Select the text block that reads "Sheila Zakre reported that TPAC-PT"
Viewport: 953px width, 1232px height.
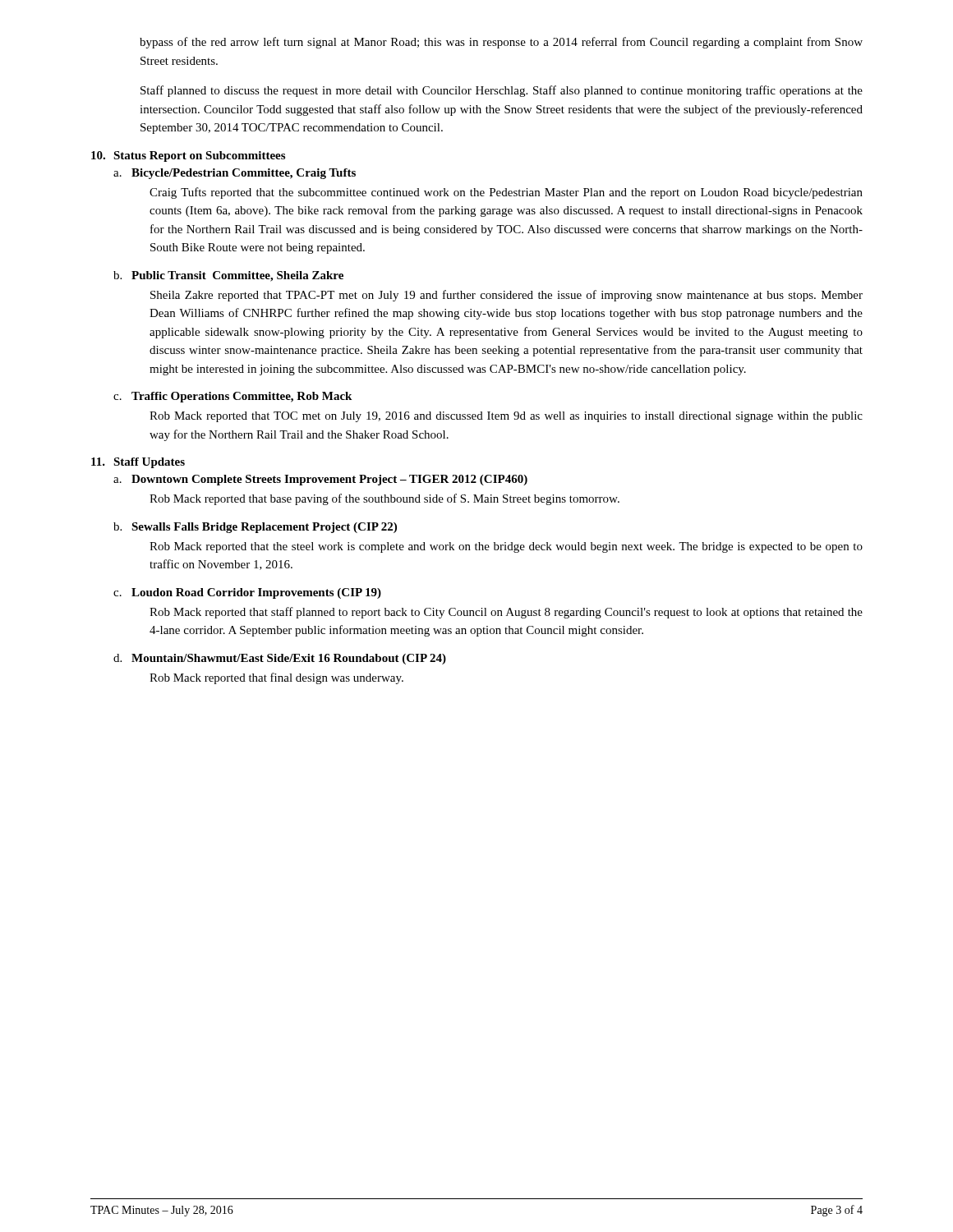[x=506, y=332]
